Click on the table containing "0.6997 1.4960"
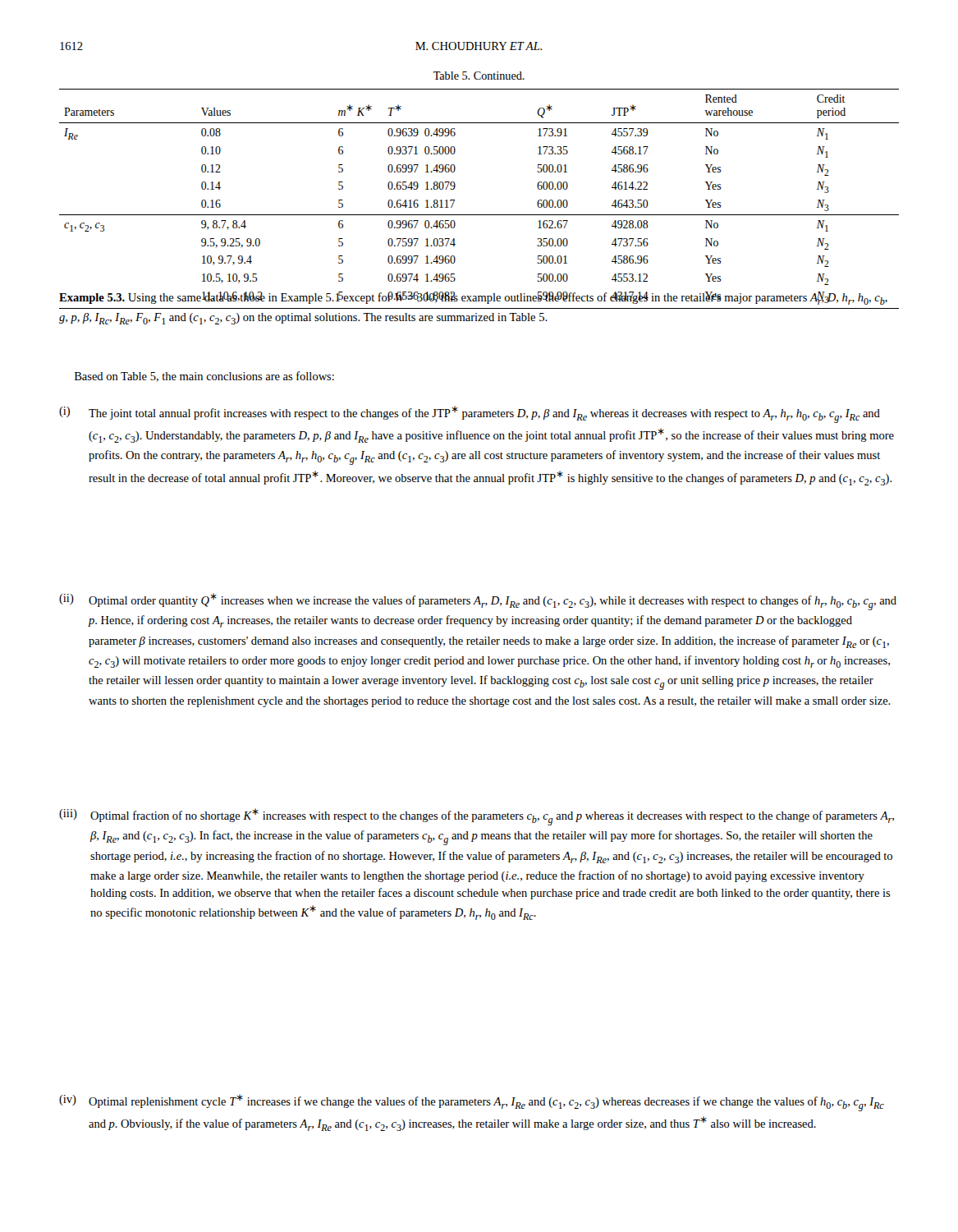This screenshot has width=958, height=1232. tap(479, 199)
